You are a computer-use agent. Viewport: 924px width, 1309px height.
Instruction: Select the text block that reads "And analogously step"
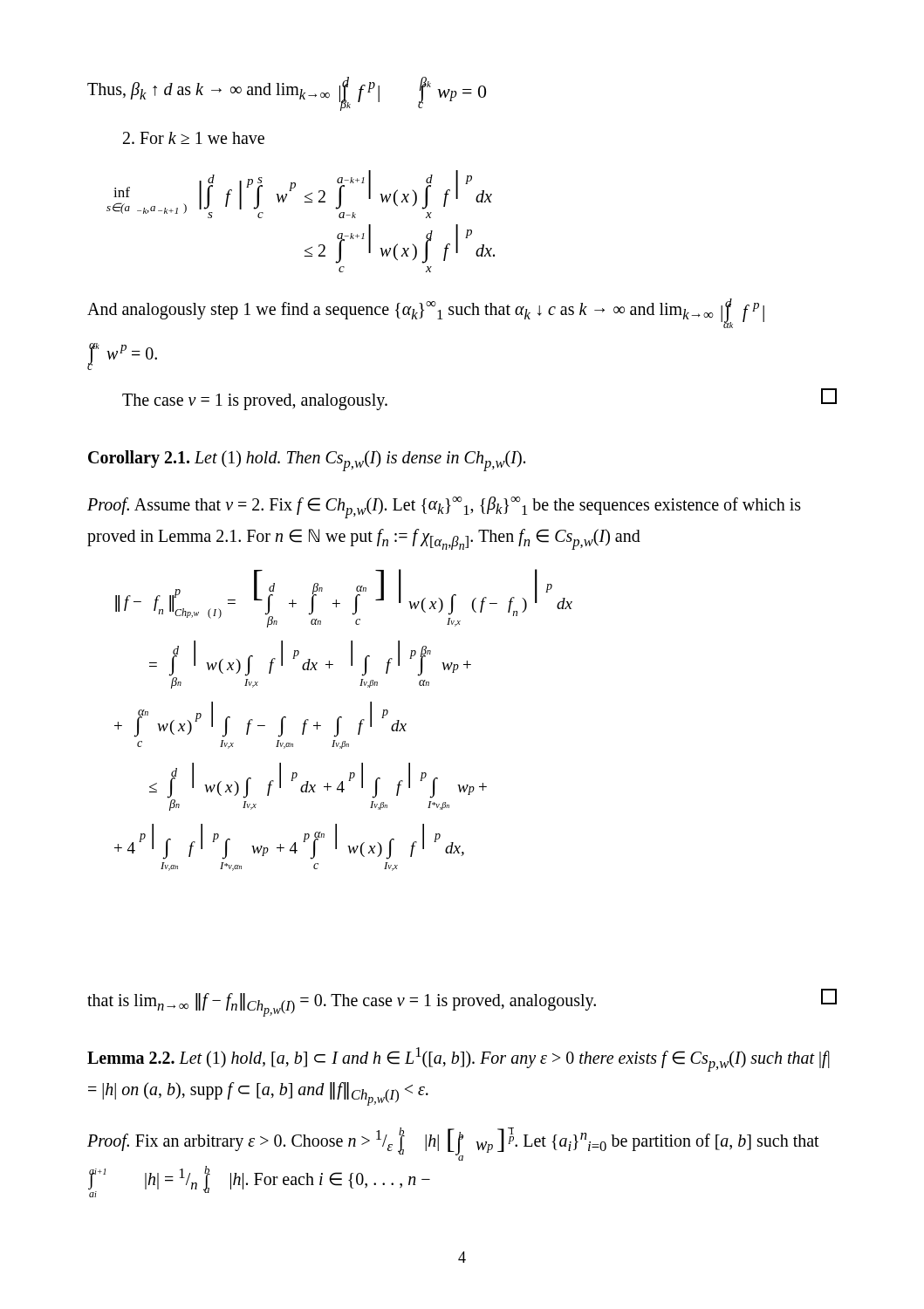(x=449, y=332)
